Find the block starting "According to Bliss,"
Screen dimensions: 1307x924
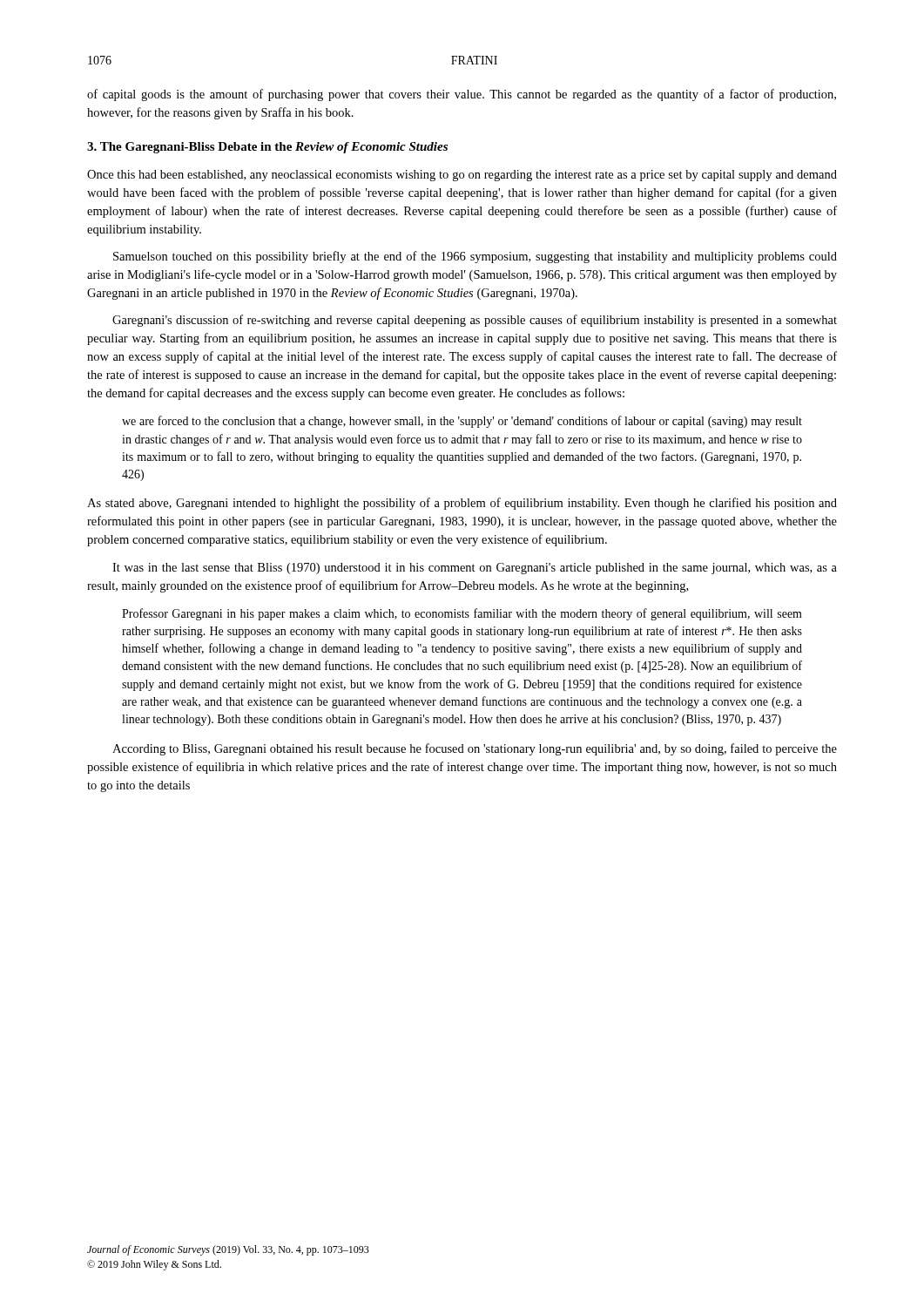[x=462, y=767]
